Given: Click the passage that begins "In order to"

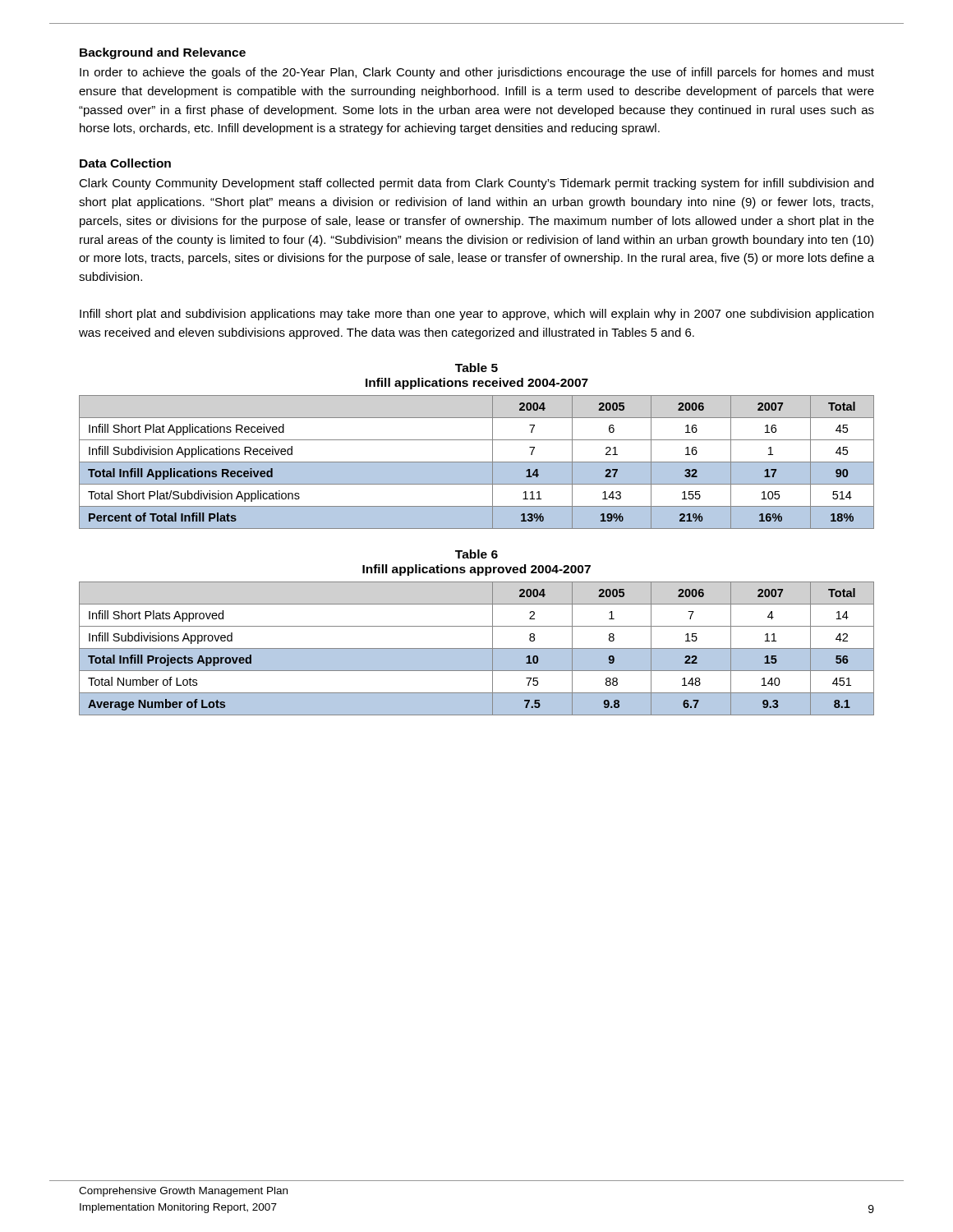Looking at the screenshot, I should pos(476,100).
